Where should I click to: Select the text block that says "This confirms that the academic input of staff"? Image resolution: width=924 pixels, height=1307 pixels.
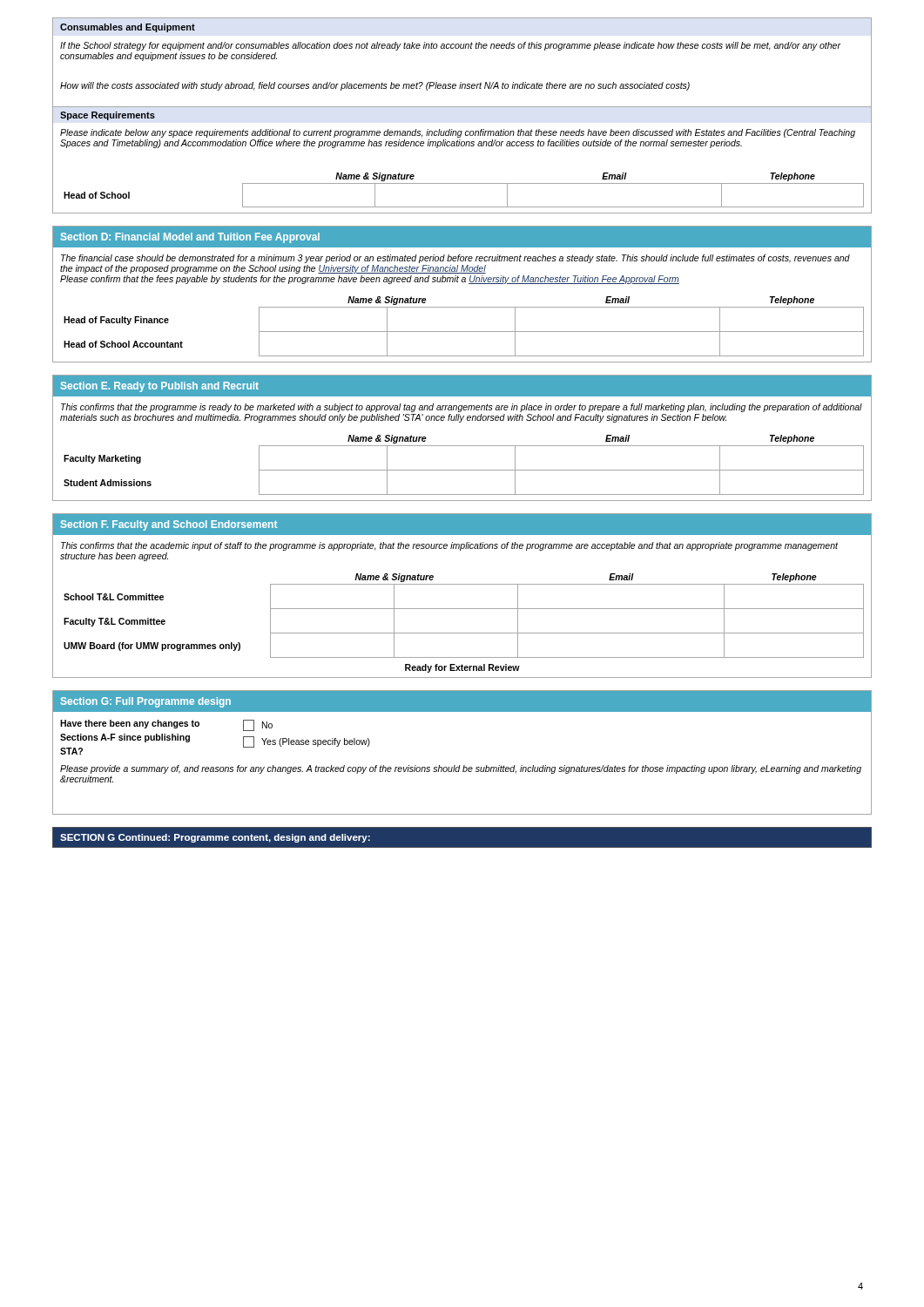coord(449,551)
